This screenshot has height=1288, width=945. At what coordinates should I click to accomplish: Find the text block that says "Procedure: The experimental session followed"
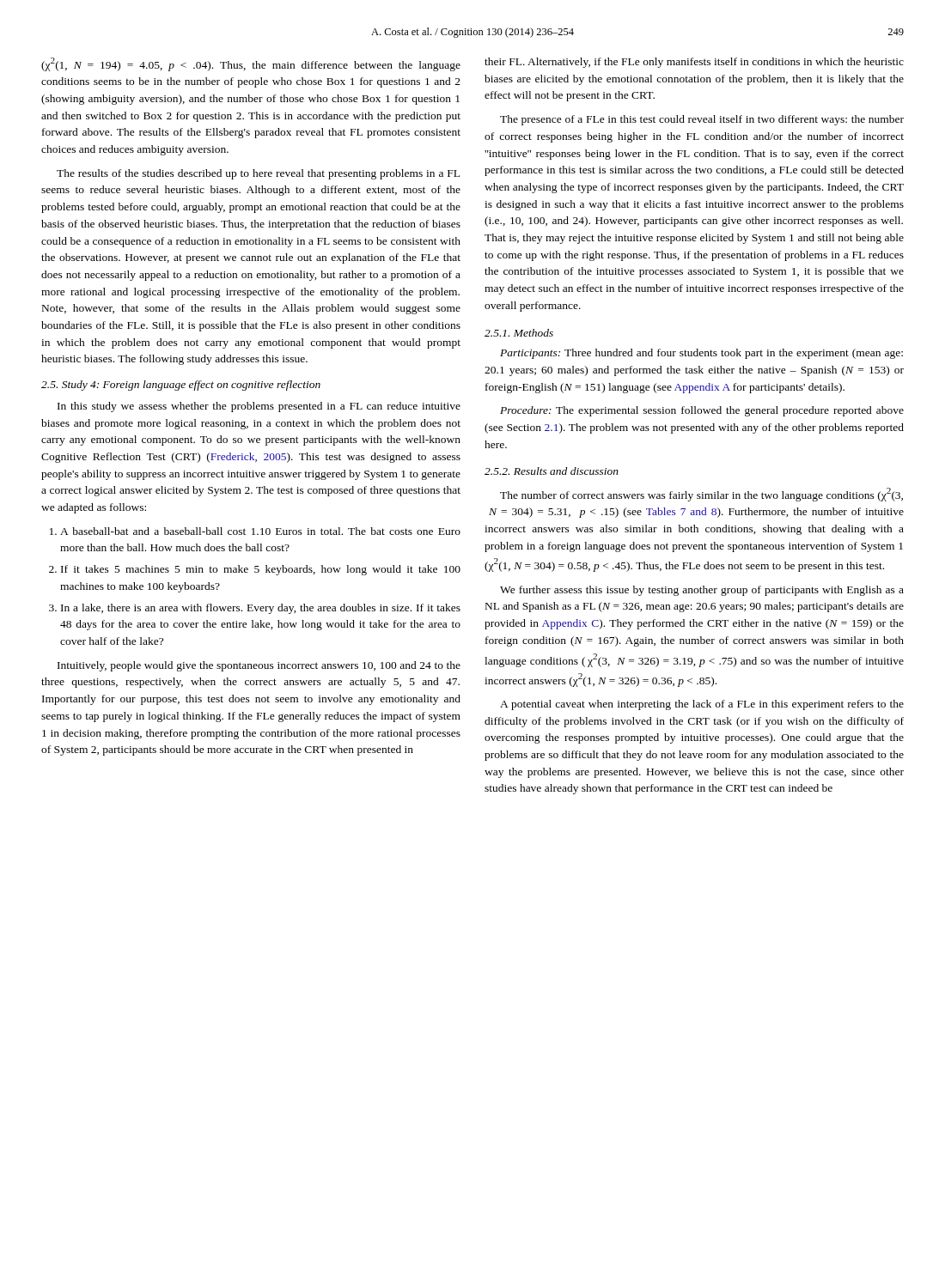[x=694, y=427]
